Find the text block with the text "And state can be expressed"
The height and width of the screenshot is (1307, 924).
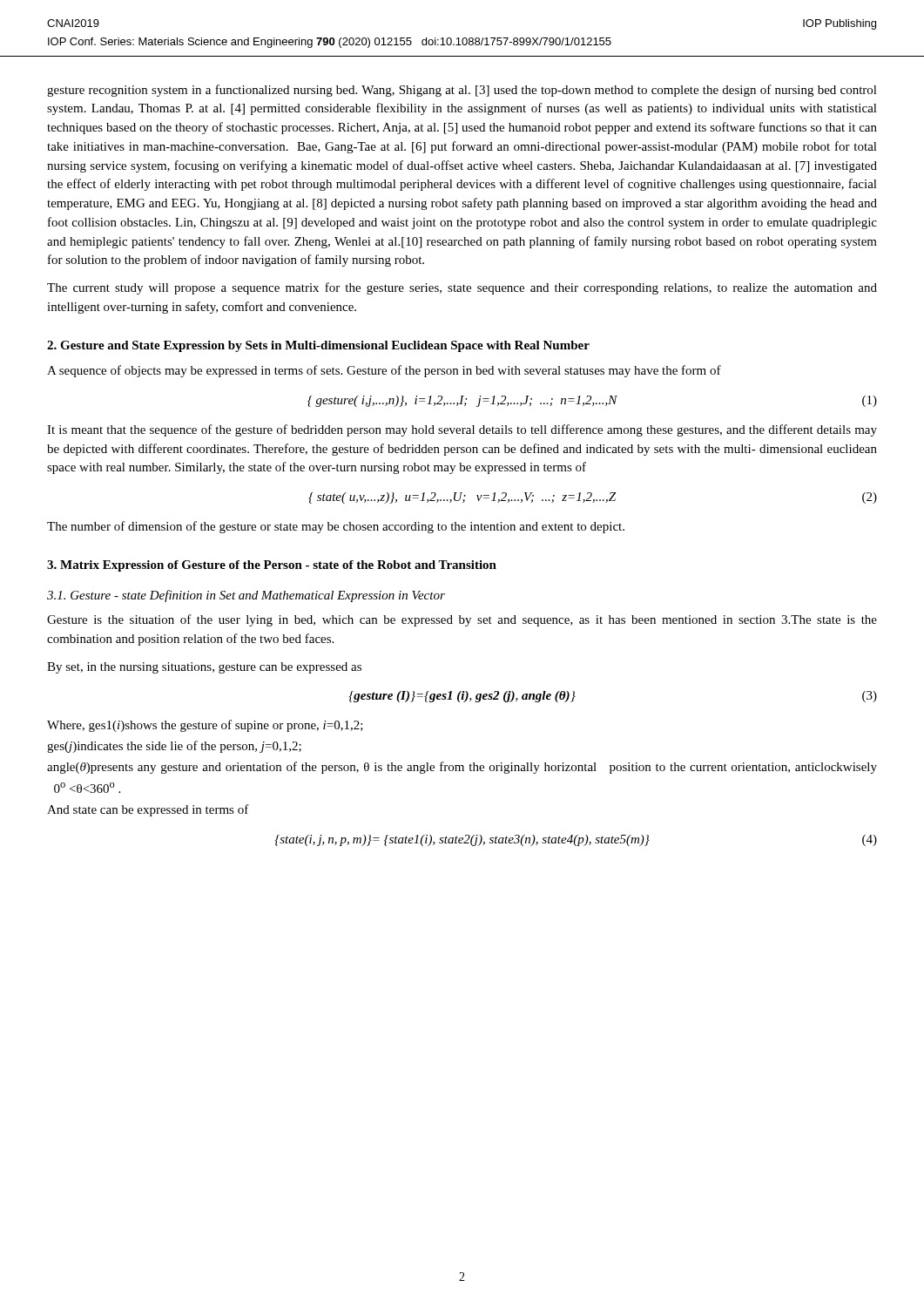click(148, 810)
